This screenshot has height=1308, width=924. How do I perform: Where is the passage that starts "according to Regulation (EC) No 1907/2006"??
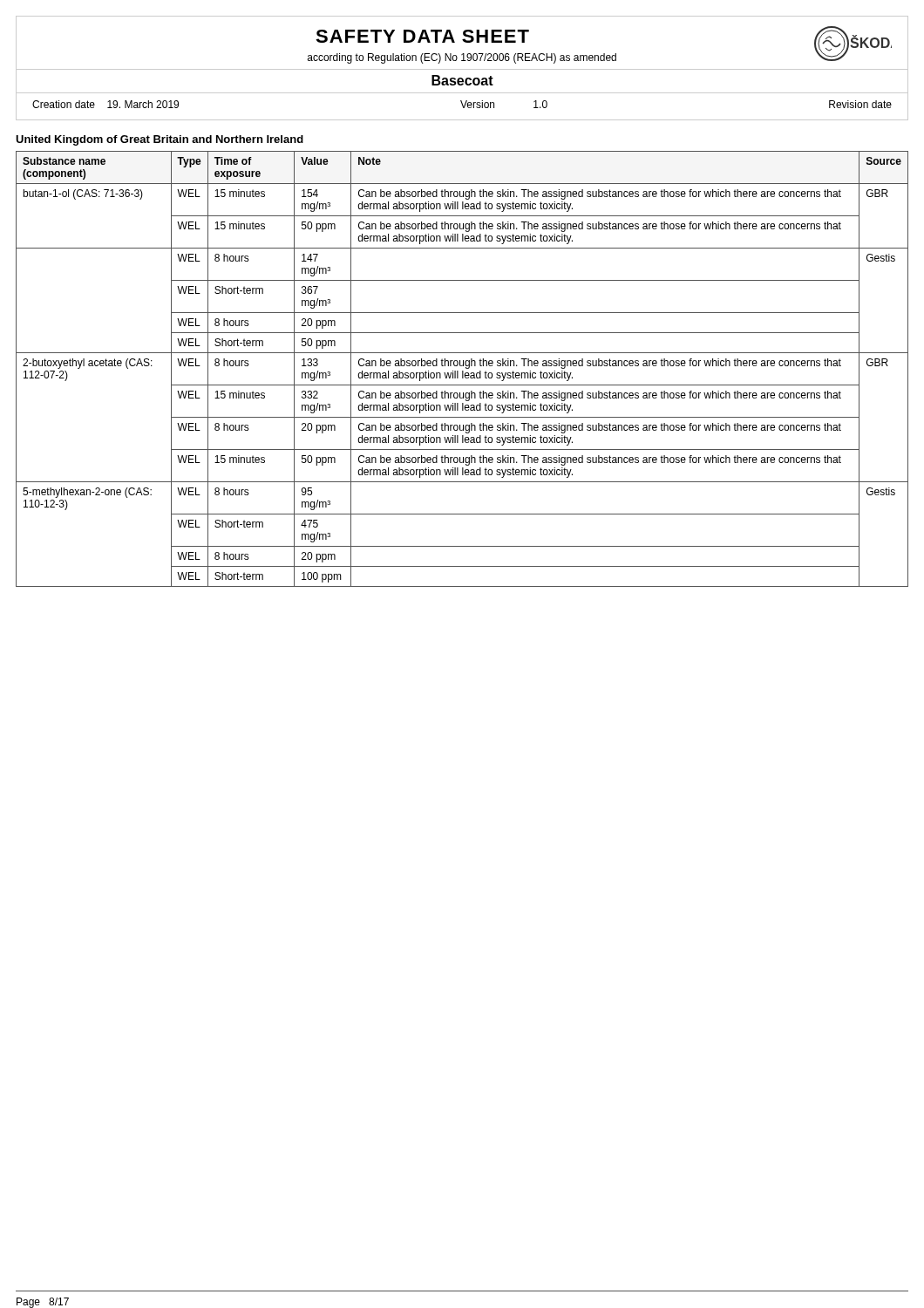coord(462,58)
